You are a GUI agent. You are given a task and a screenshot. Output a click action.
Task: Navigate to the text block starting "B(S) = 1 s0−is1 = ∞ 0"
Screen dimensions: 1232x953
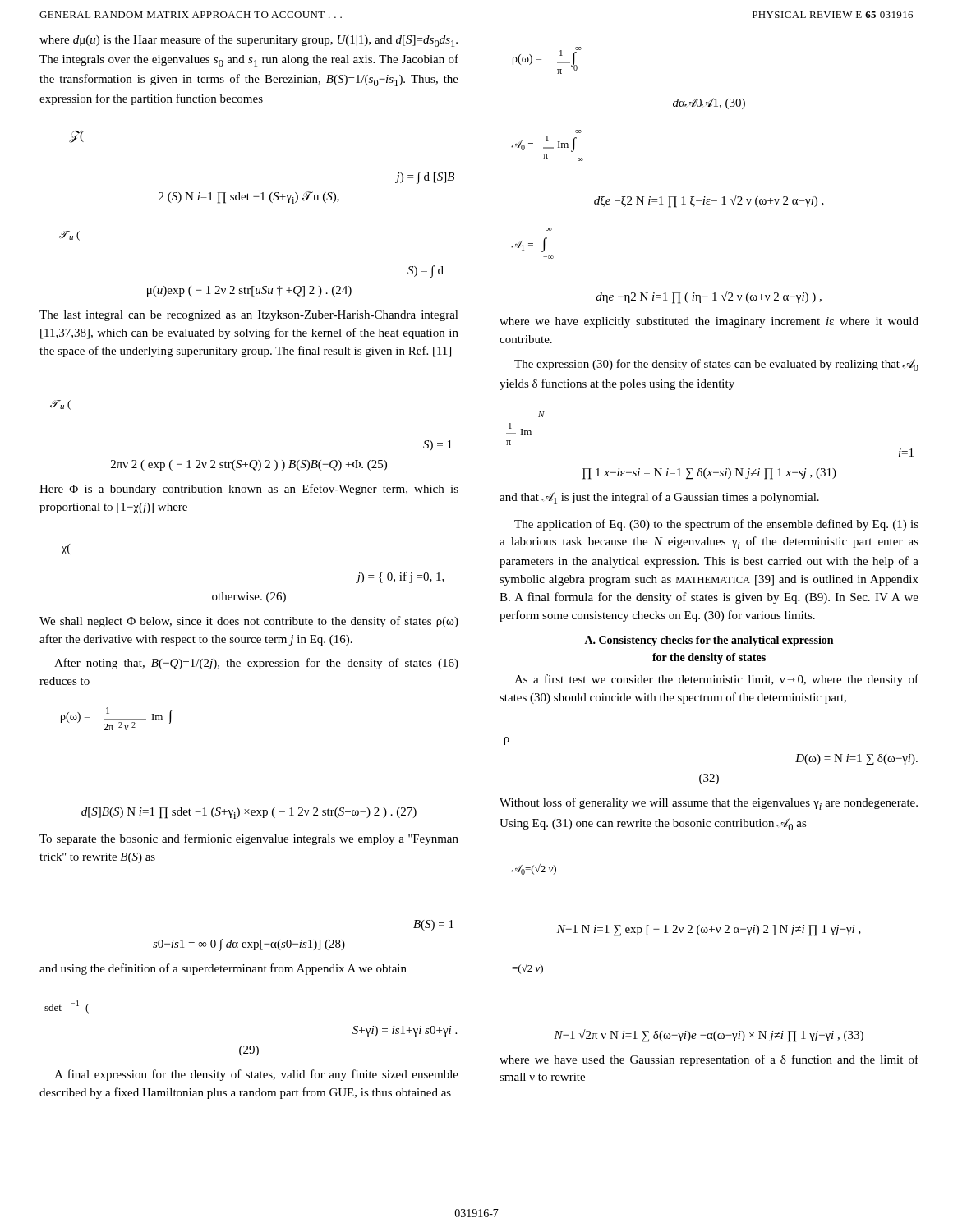pyautogui.click(x=433, y=925)
